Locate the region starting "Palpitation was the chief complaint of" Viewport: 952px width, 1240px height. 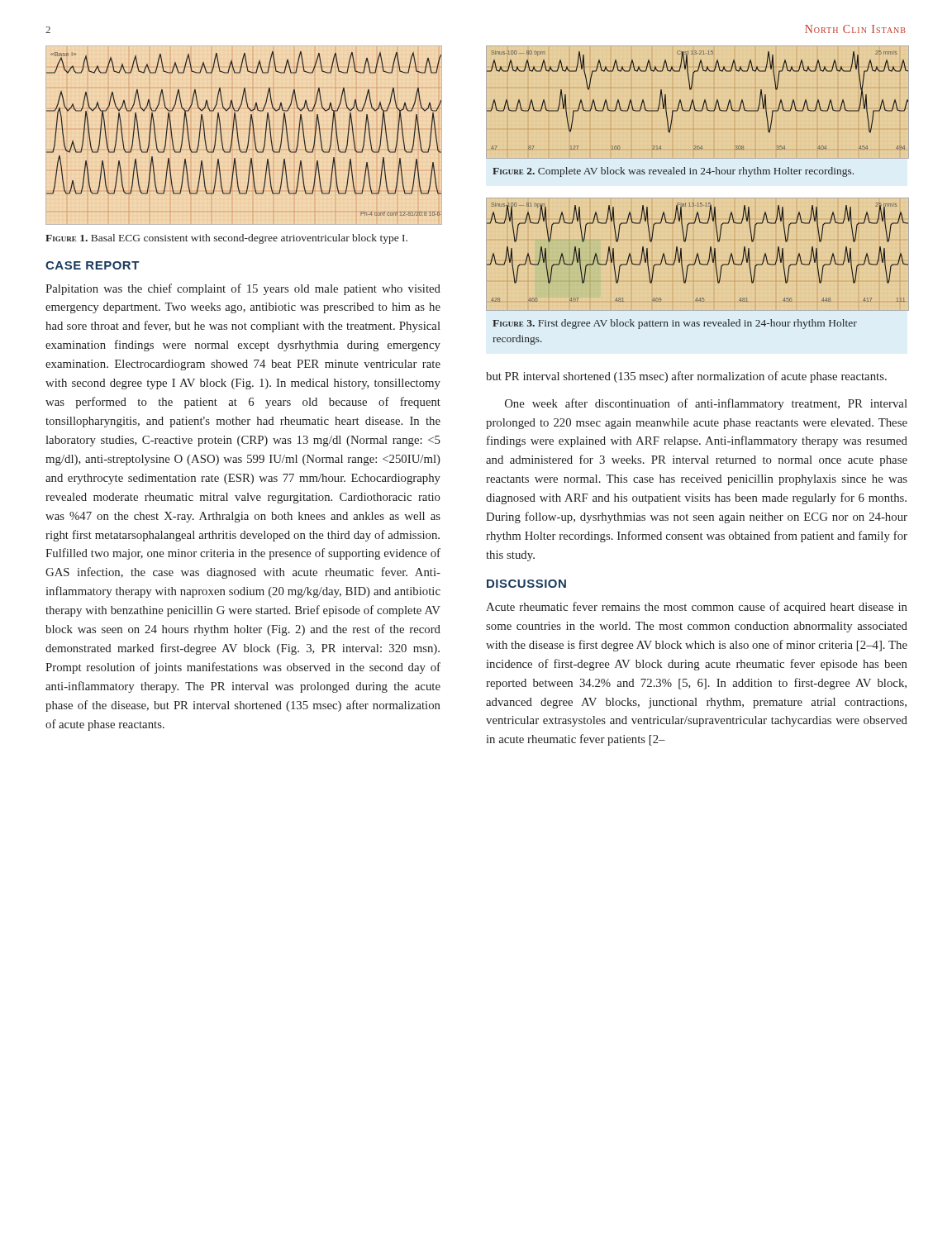[x=243, y=506]
